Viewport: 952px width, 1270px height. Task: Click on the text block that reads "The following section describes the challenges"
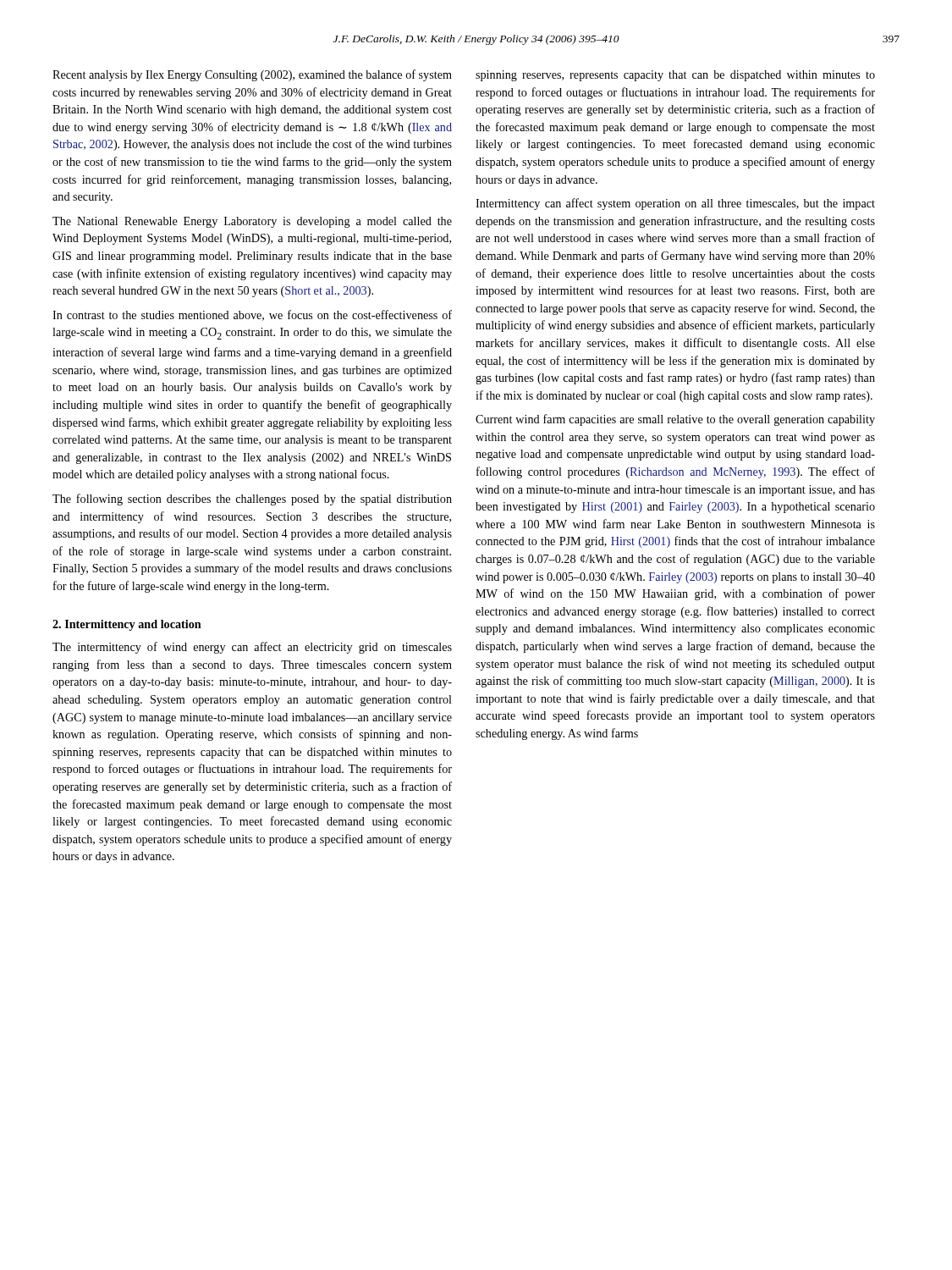(252, 543)
